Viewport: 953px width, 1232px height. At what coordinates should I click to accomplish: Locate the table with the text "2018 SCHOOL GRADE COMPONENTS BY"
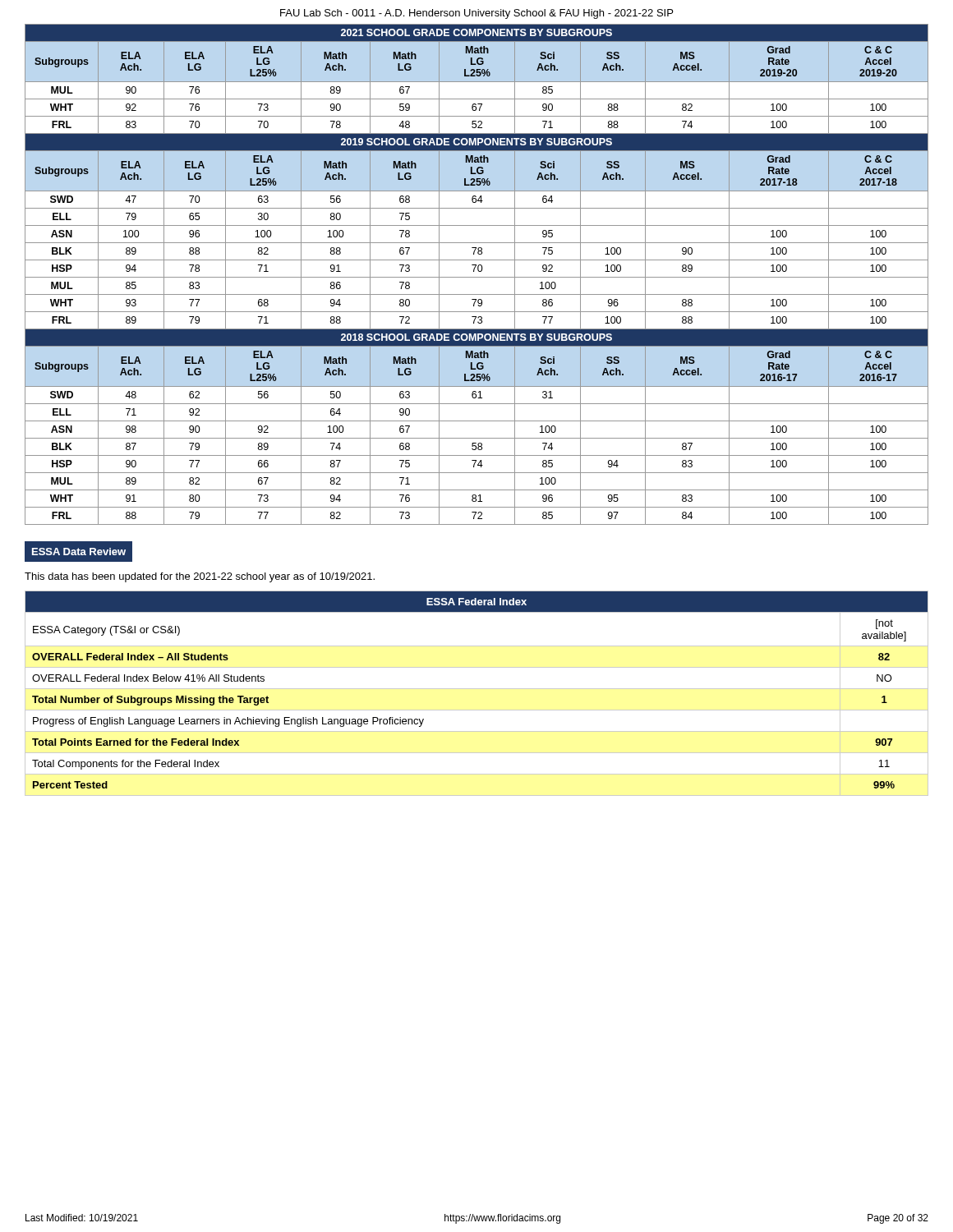[476, 274]
